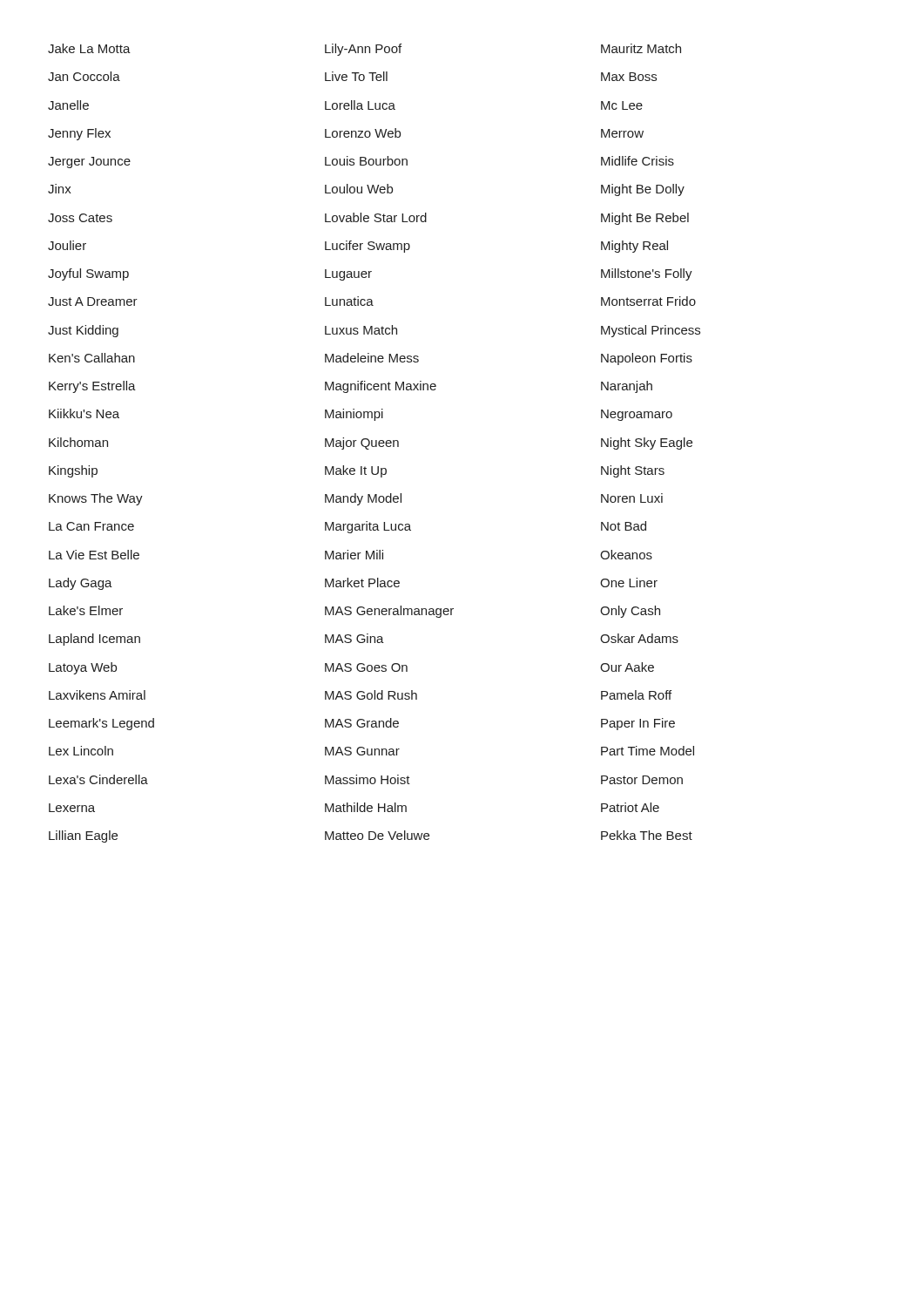The image size is (924, 1307).
Task: Select the list item with the text "Louis Bourbon"
Action: pyautogui.click(x=366, y=161)
